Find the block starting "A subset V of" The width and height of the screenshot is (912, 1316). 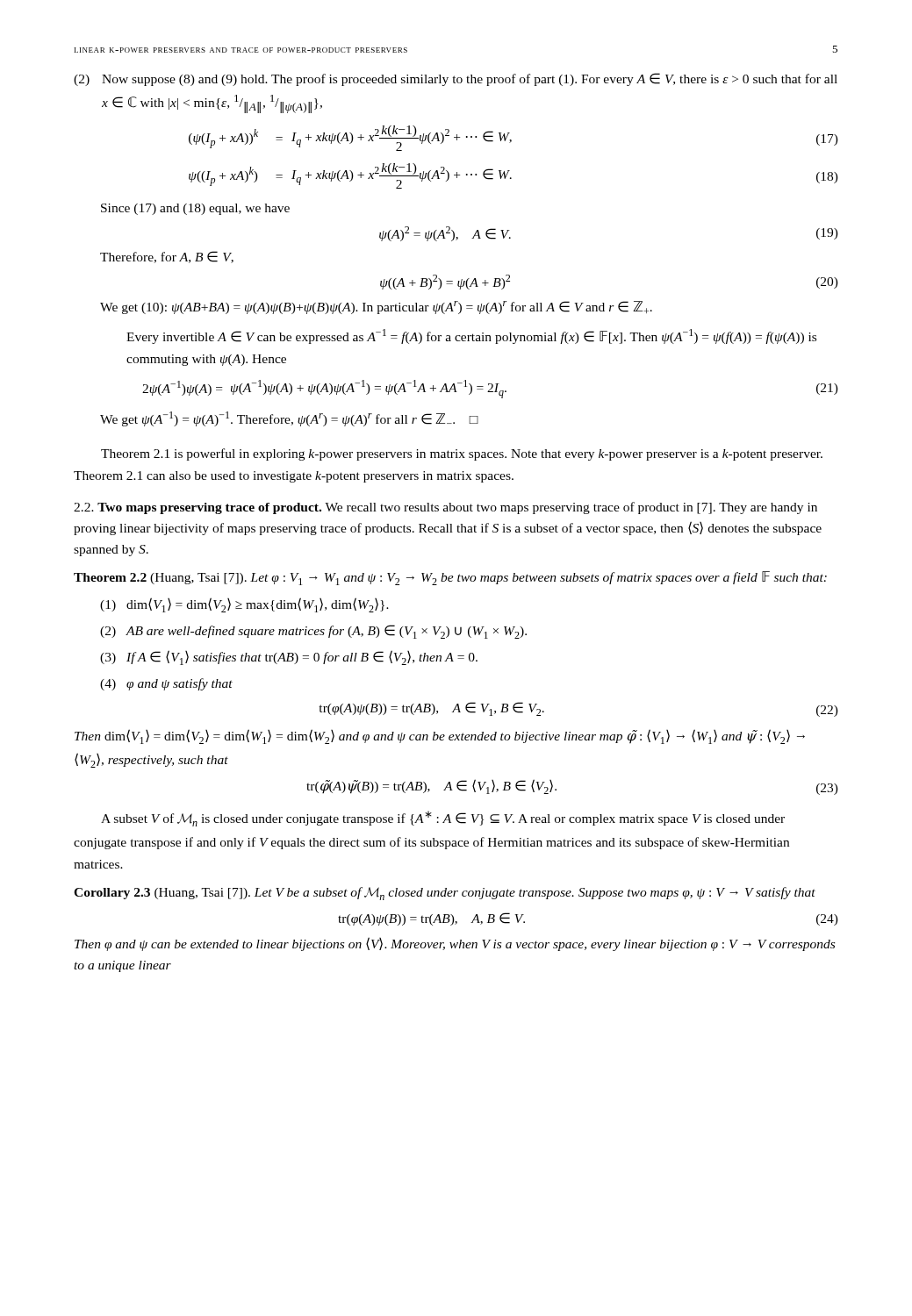click(x=432, y=839)
